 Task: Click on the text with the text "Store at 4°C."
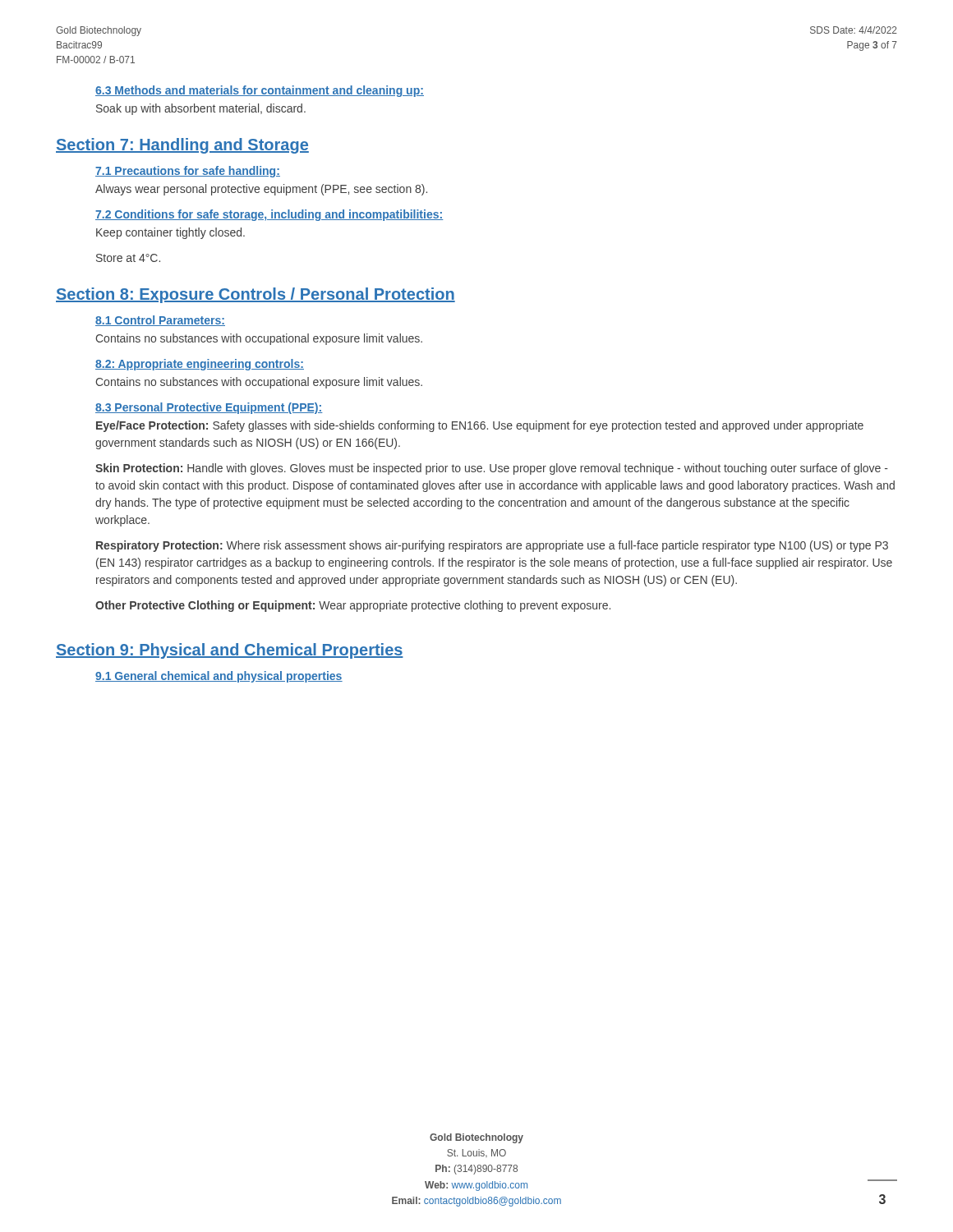[x=128, y=258]
